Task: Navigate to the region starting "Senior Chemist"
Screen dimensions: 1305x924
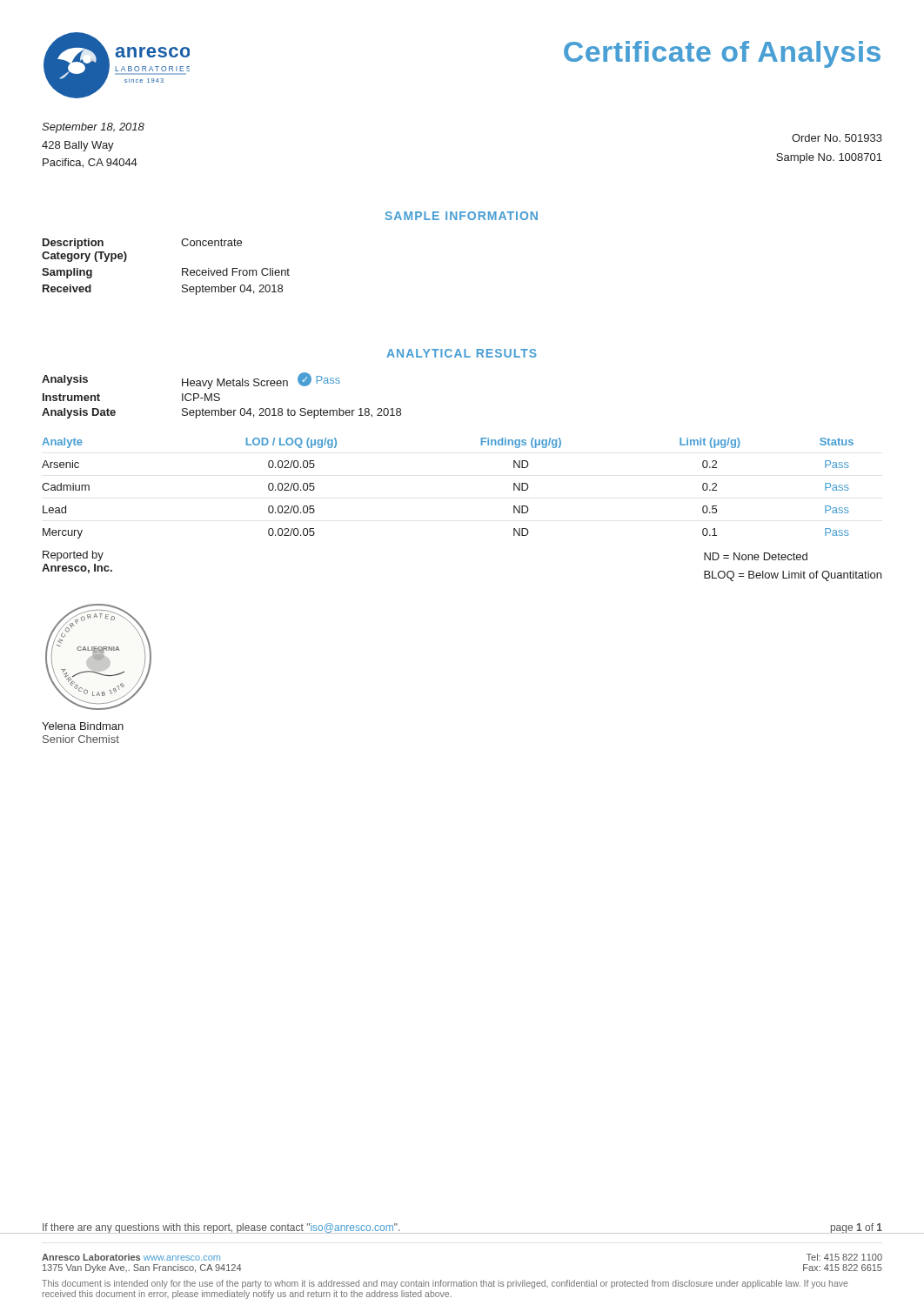Action: (80, 739)
